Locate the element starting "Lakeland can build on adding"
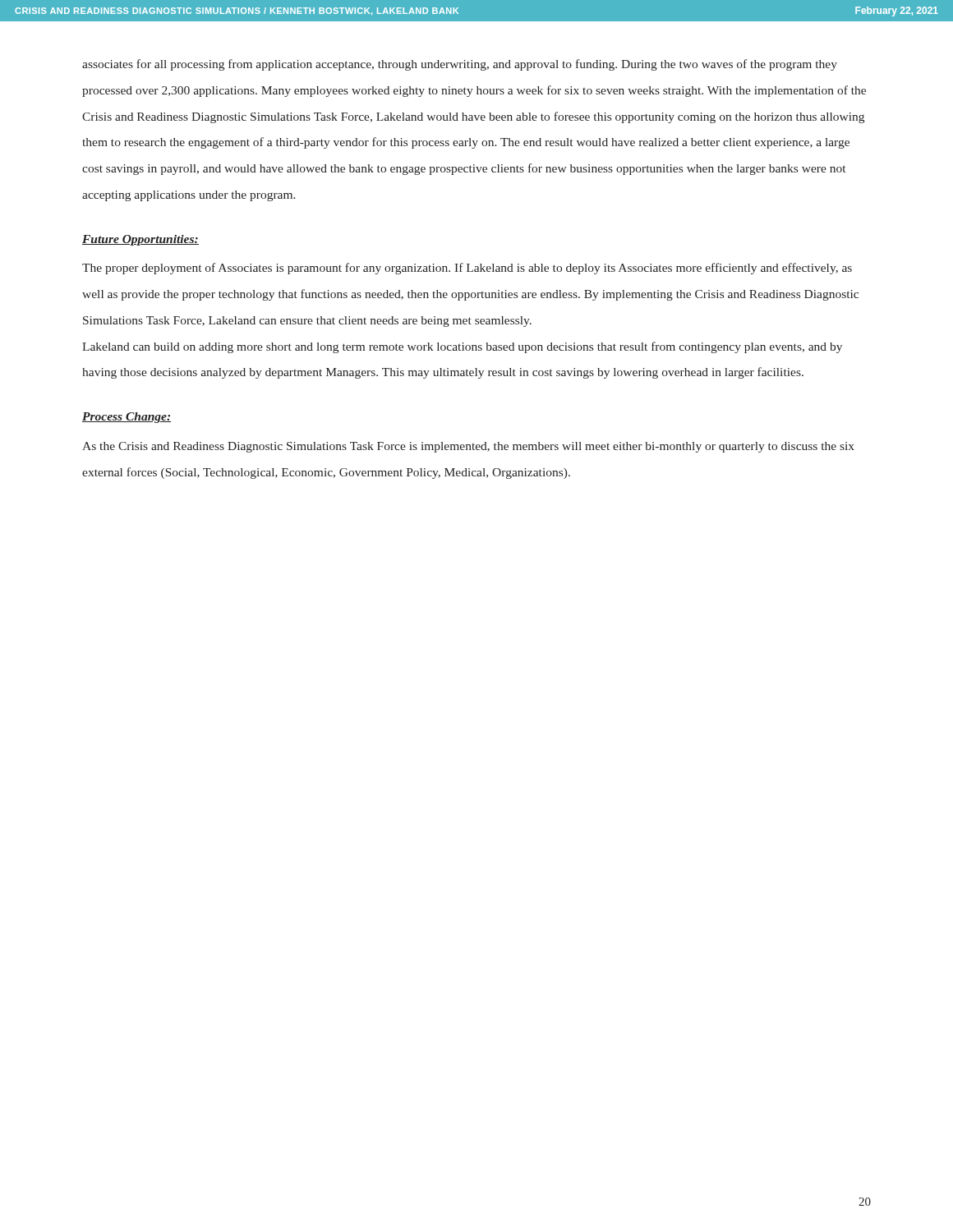This screenshot has width=953, height=1232. click(462, 359)
